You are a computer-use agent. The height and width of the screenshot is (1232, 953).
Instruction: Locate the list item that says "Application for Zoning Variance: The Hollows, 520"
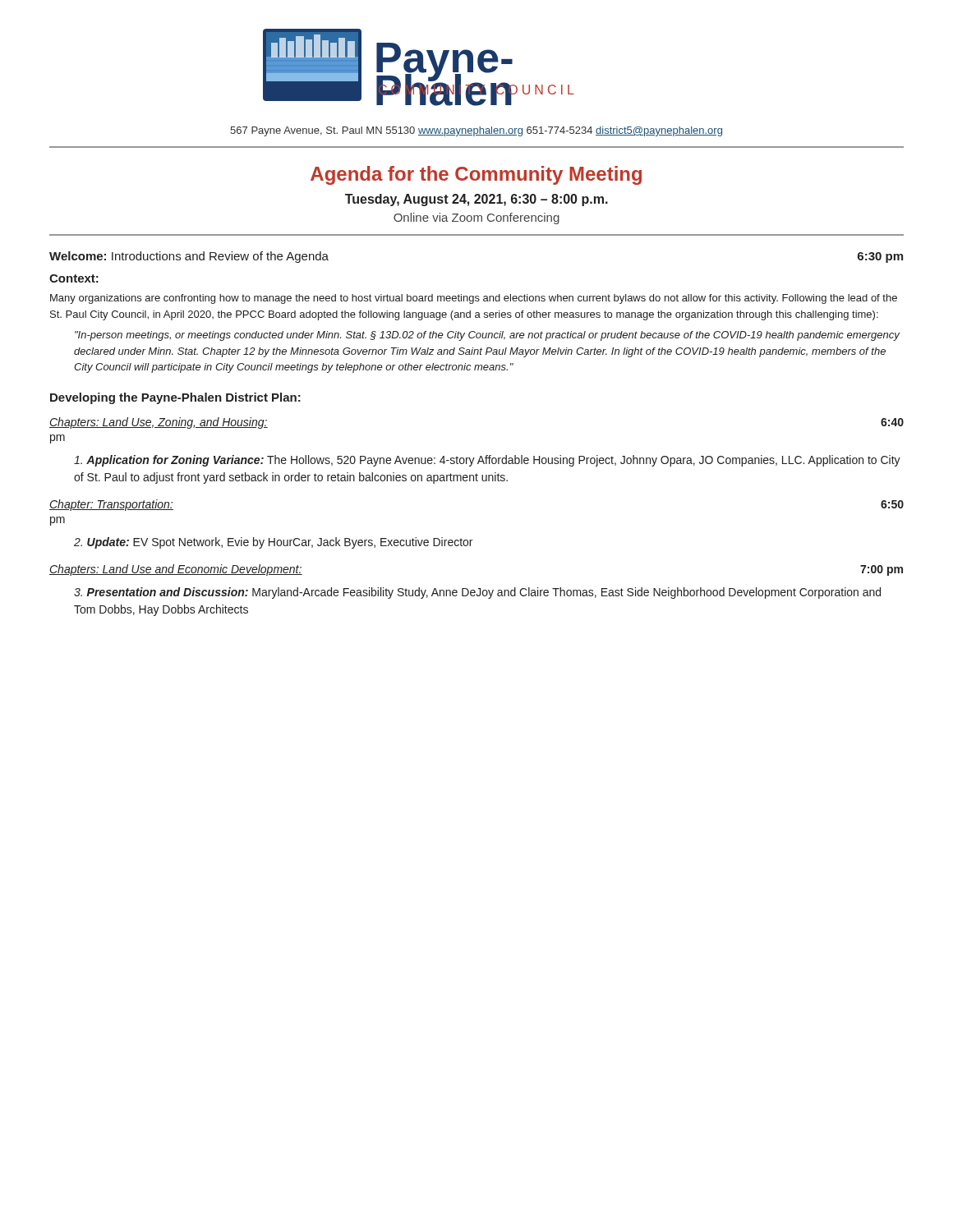pyautogui.click(x=487, y=468)
